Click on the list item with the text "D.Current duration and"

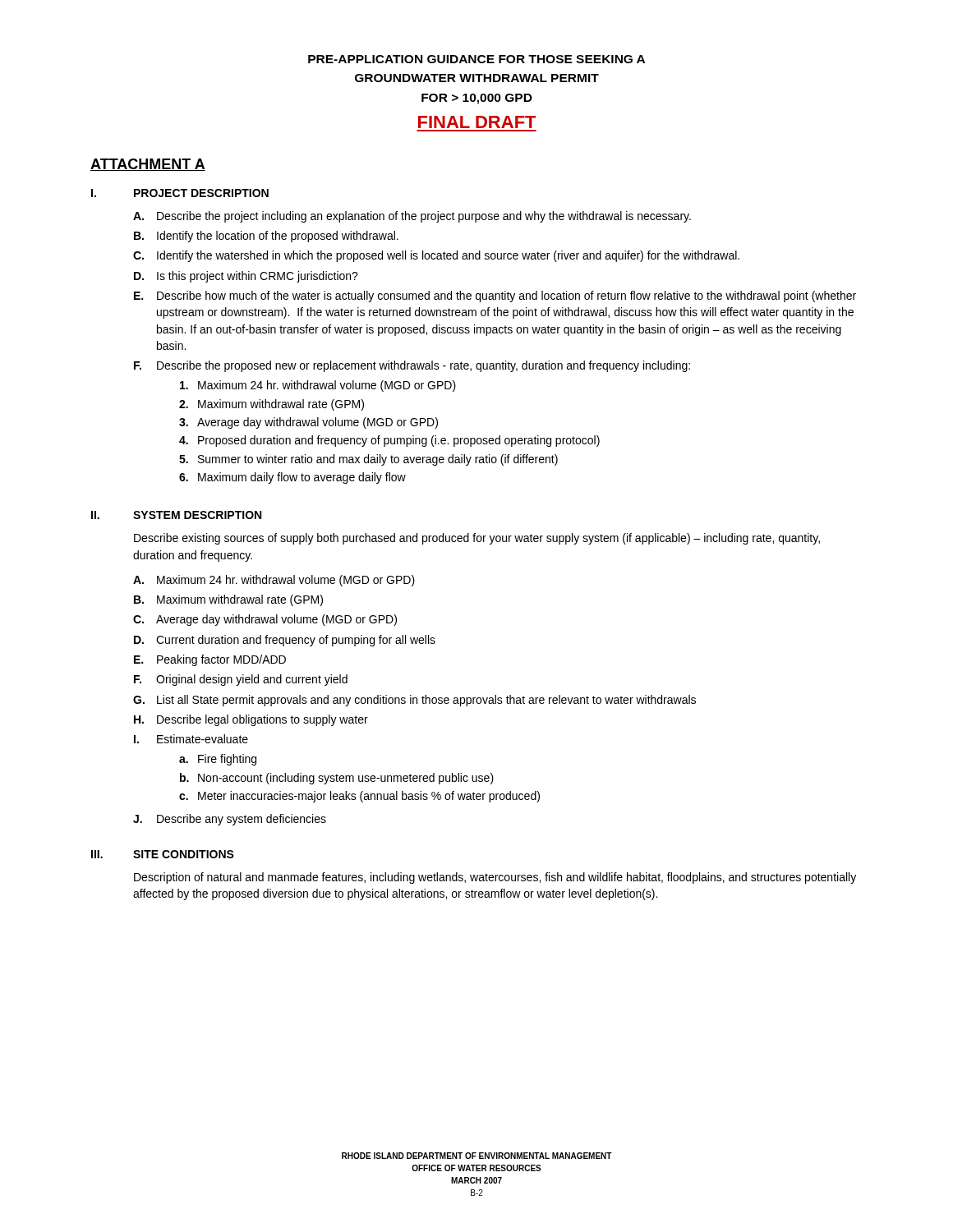285,641
